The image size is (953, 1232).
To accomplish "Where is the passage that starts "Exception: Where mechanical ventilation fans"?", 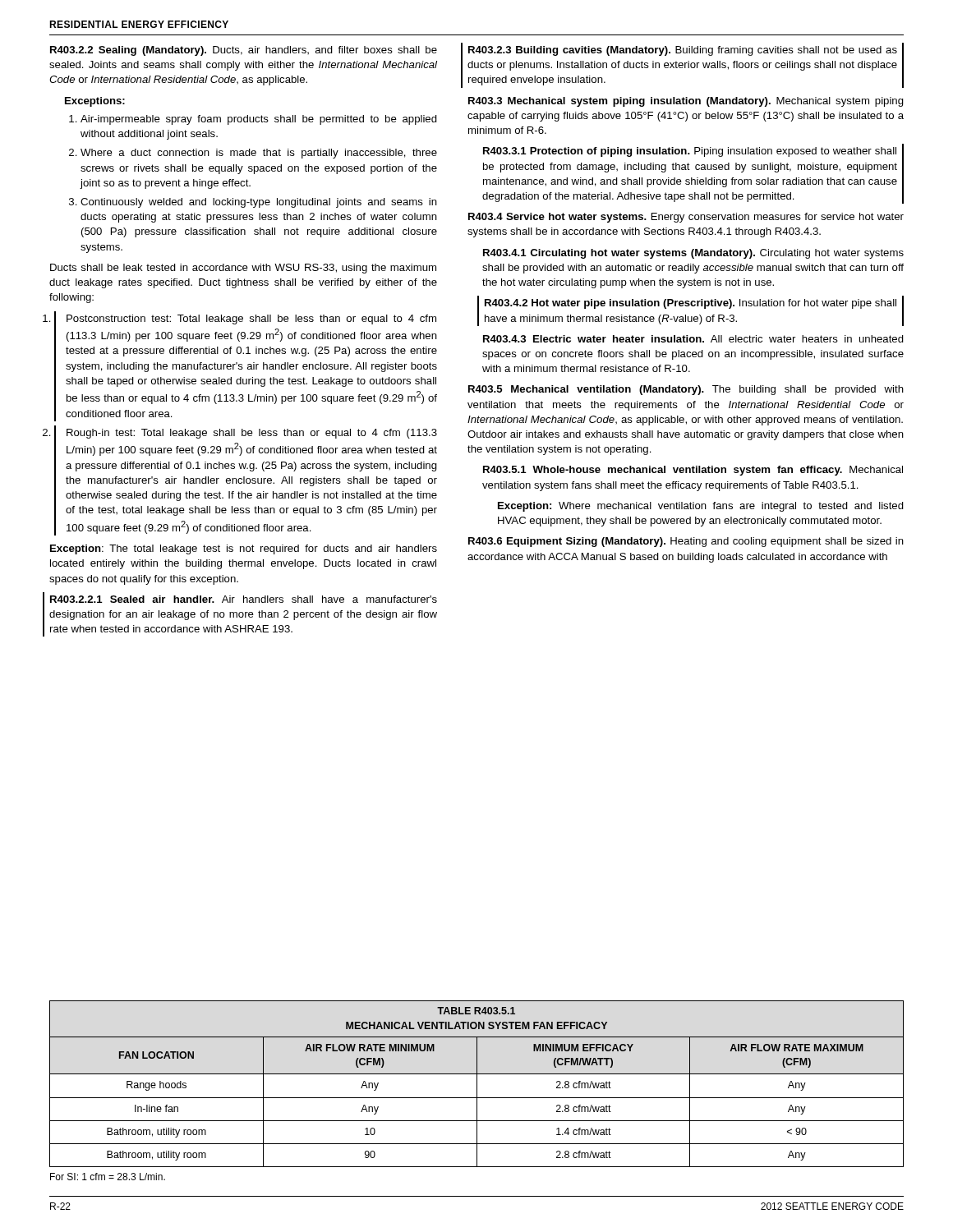I will (x=700, y=513).
